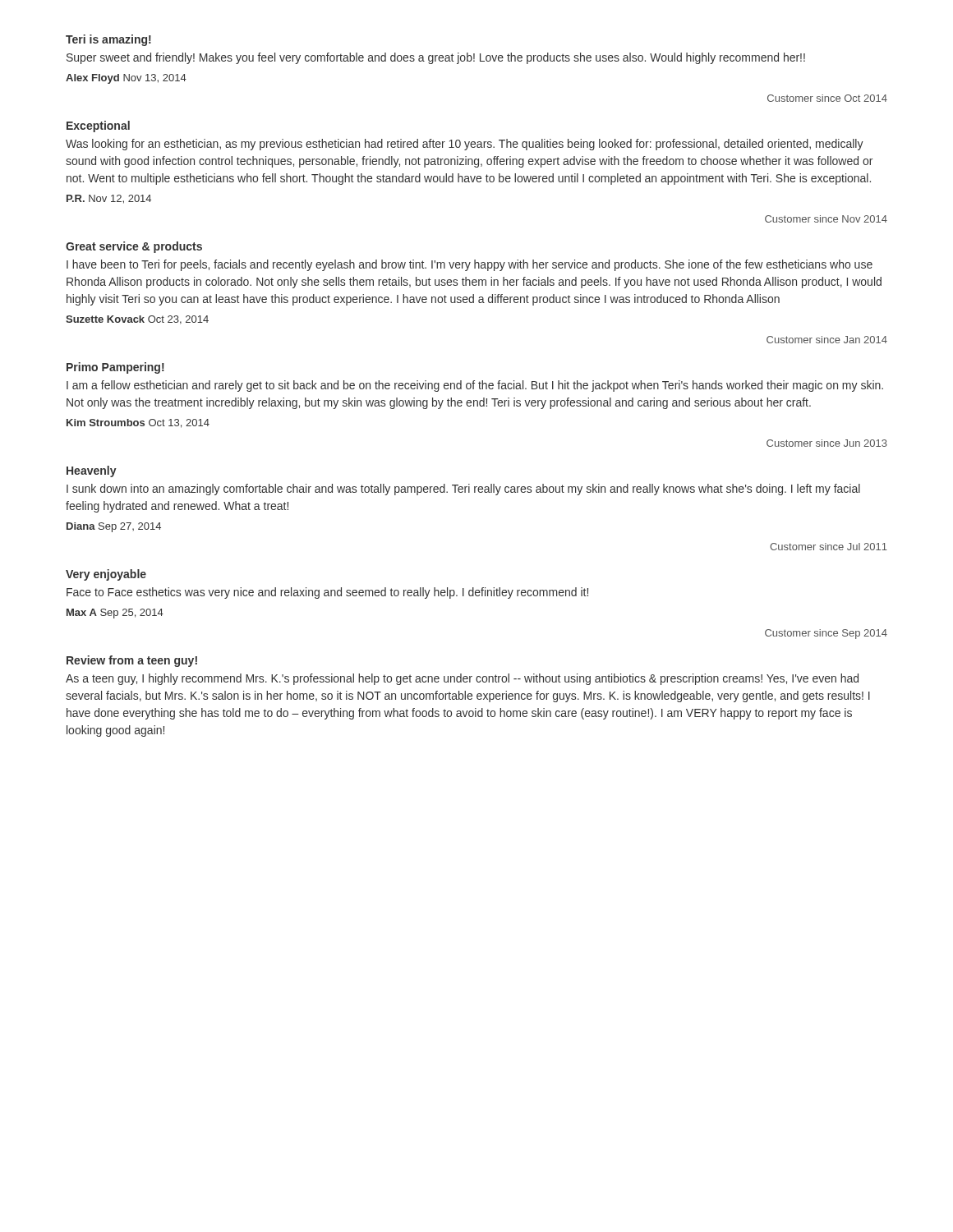Point to the block starting "Suzette Kovack Oct"
The width and height of the screenshot is (953, 1232).
[x=137, y=319]
